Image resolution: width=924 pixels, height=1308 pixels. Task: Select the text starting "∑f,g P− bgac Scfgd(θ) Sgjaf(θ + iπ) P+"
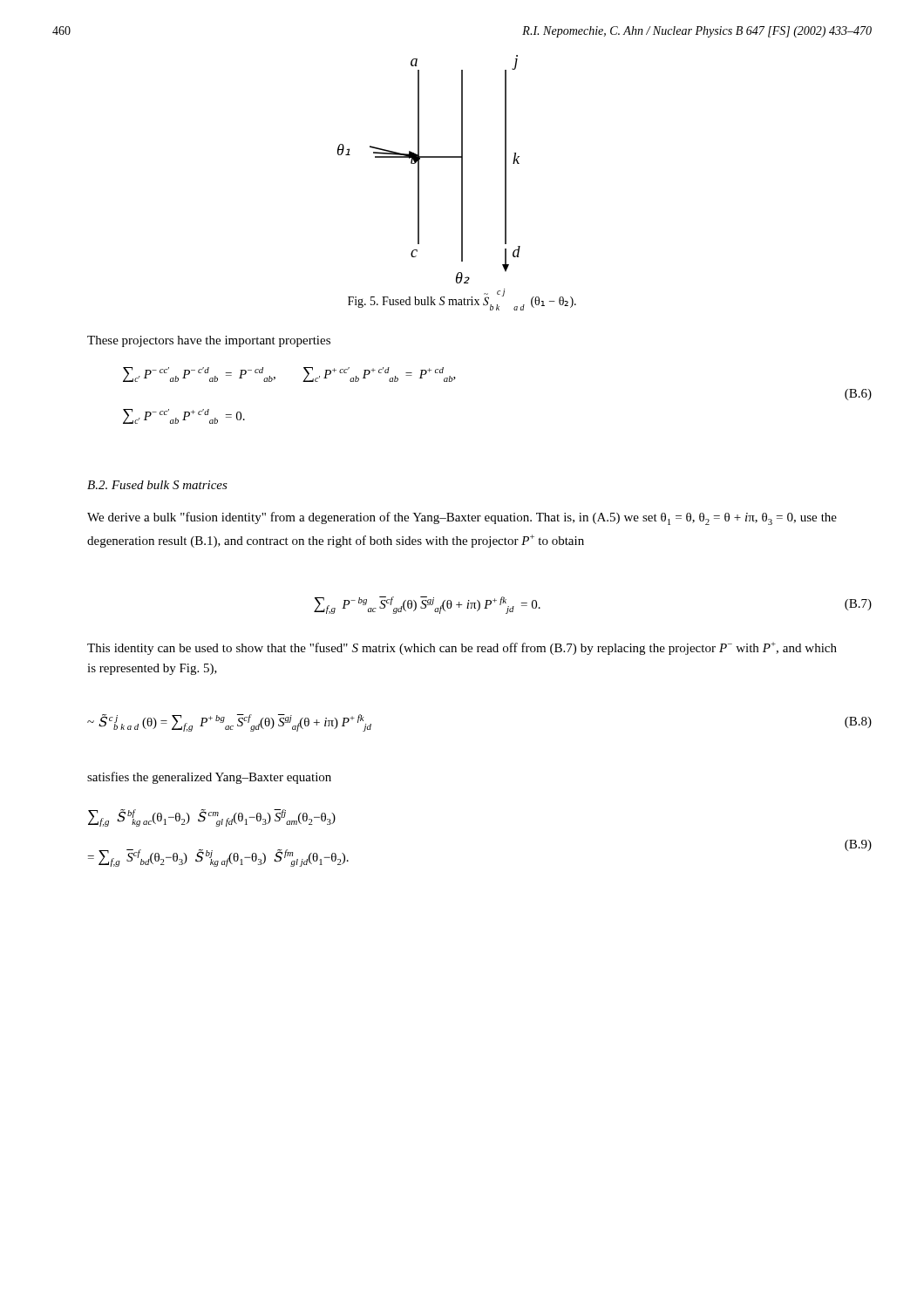(462, 603)
